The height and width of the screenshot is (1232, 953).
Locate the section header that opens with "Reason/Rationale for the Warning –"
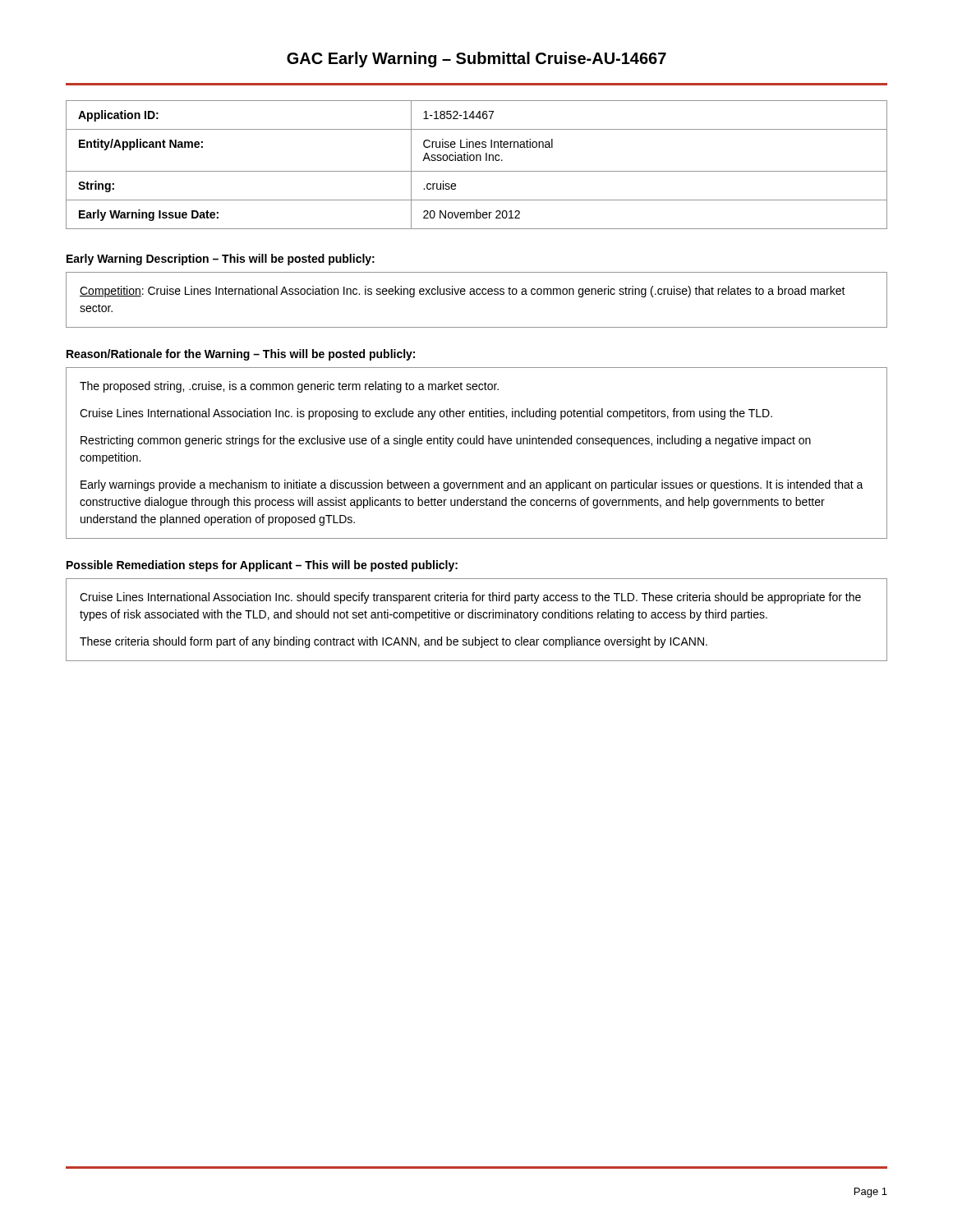(x=241, y=354)
